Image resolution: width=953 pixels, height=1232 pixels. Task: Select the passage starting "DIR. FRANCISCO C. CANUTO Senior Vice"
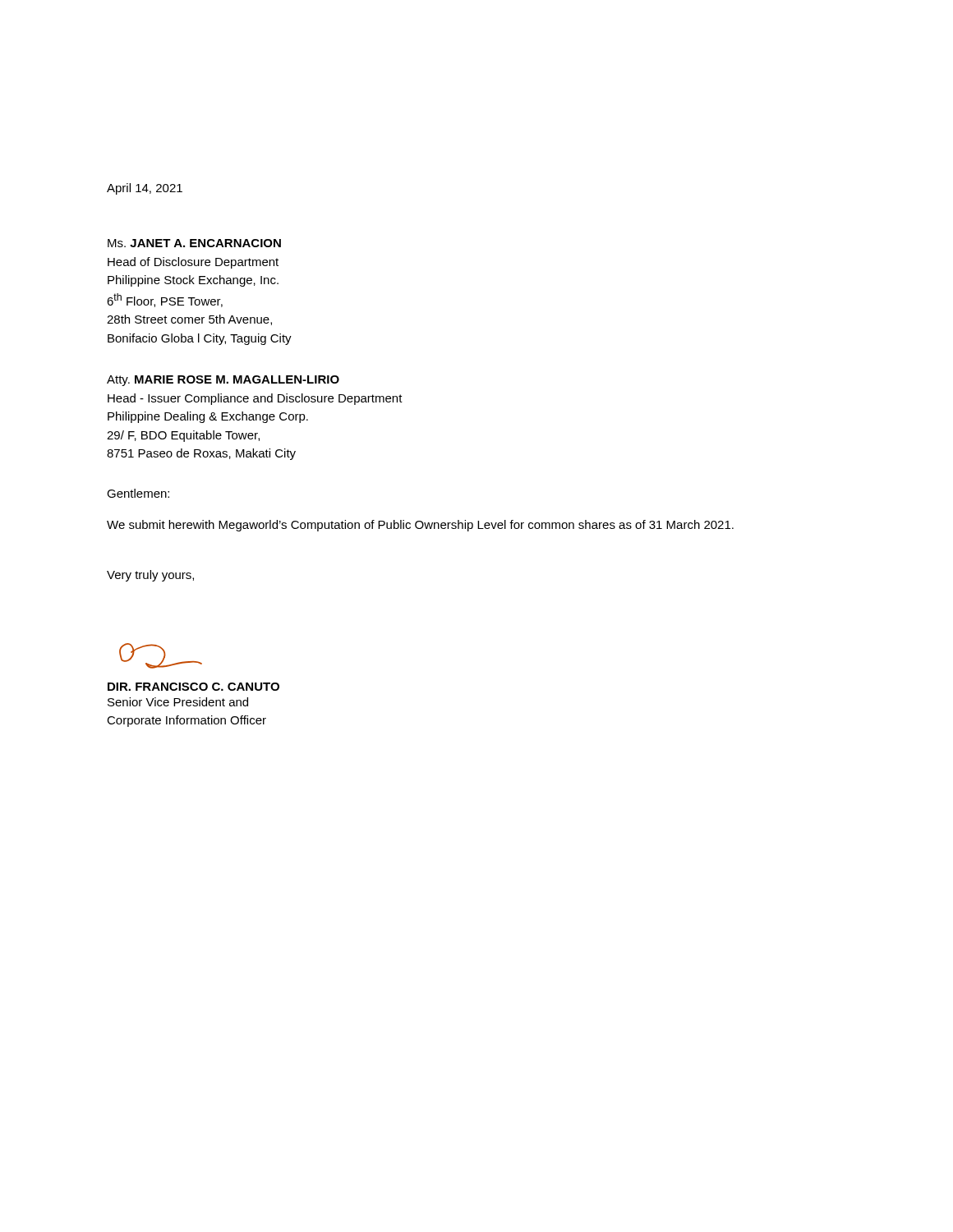click(x=193, y=687)
